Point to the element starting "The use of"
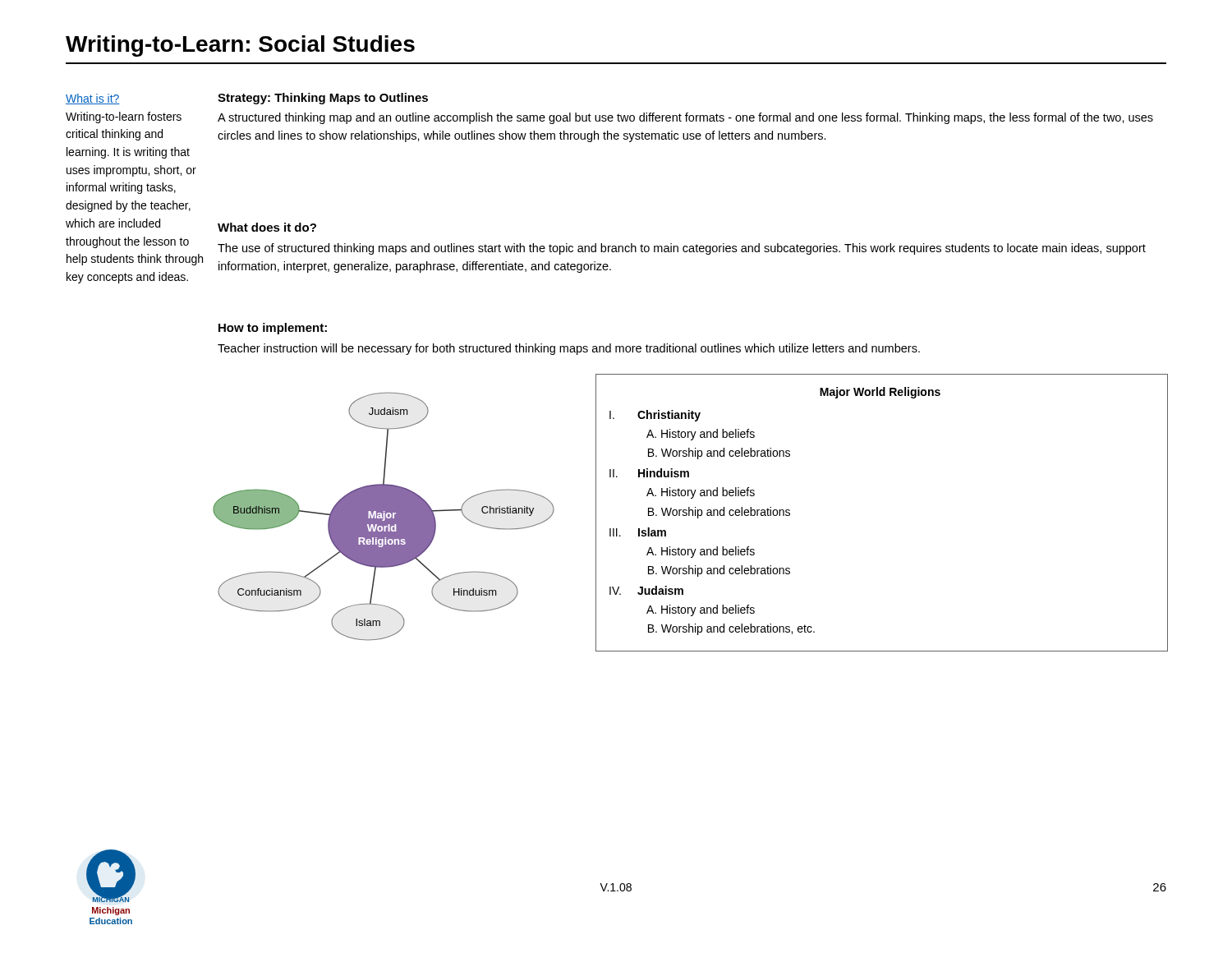Screen dimensions: 953x1232 [682, 257]
